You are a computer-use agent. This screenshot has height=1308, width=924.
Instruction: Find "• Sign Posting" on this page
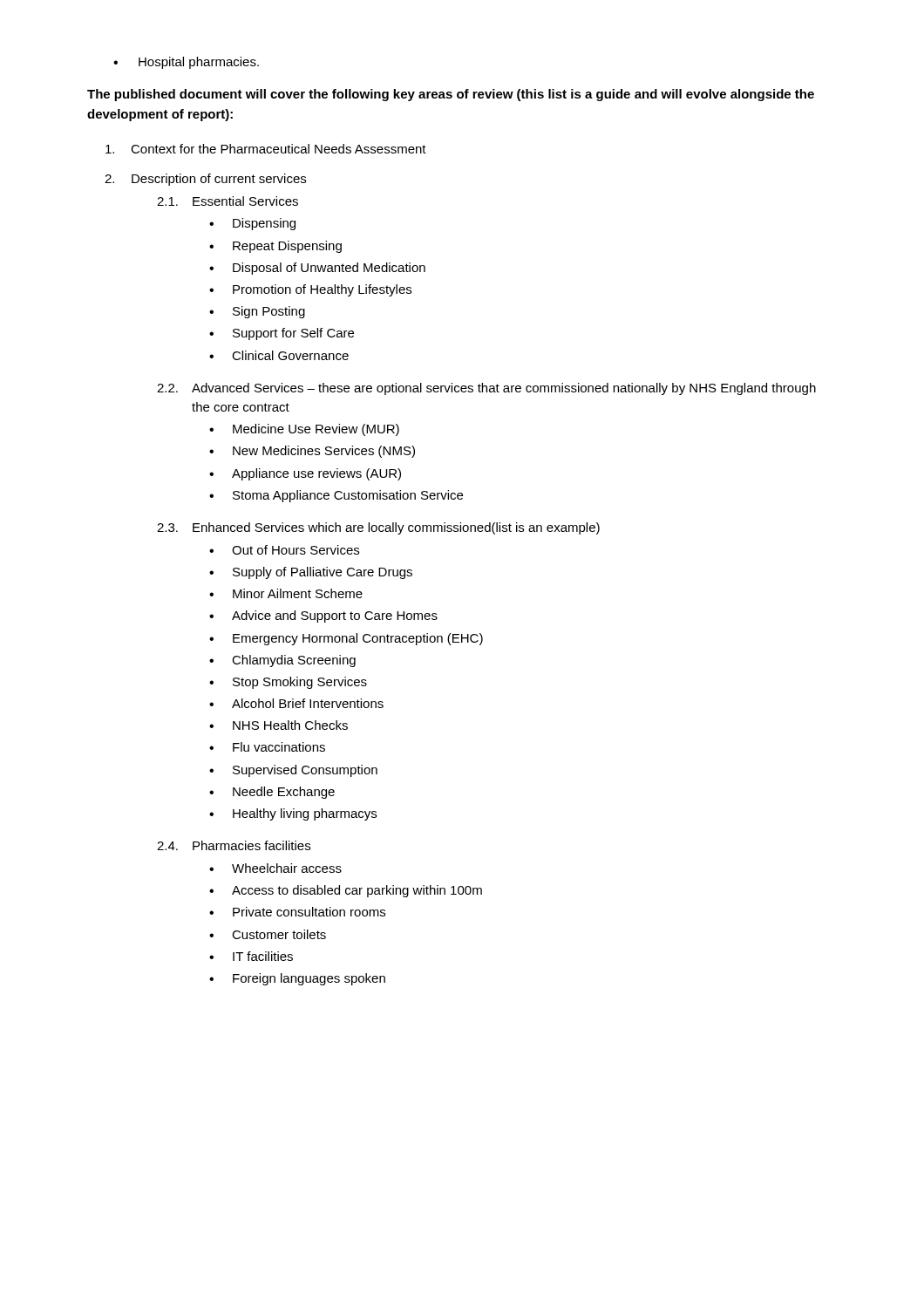click(x=257, y=312)
